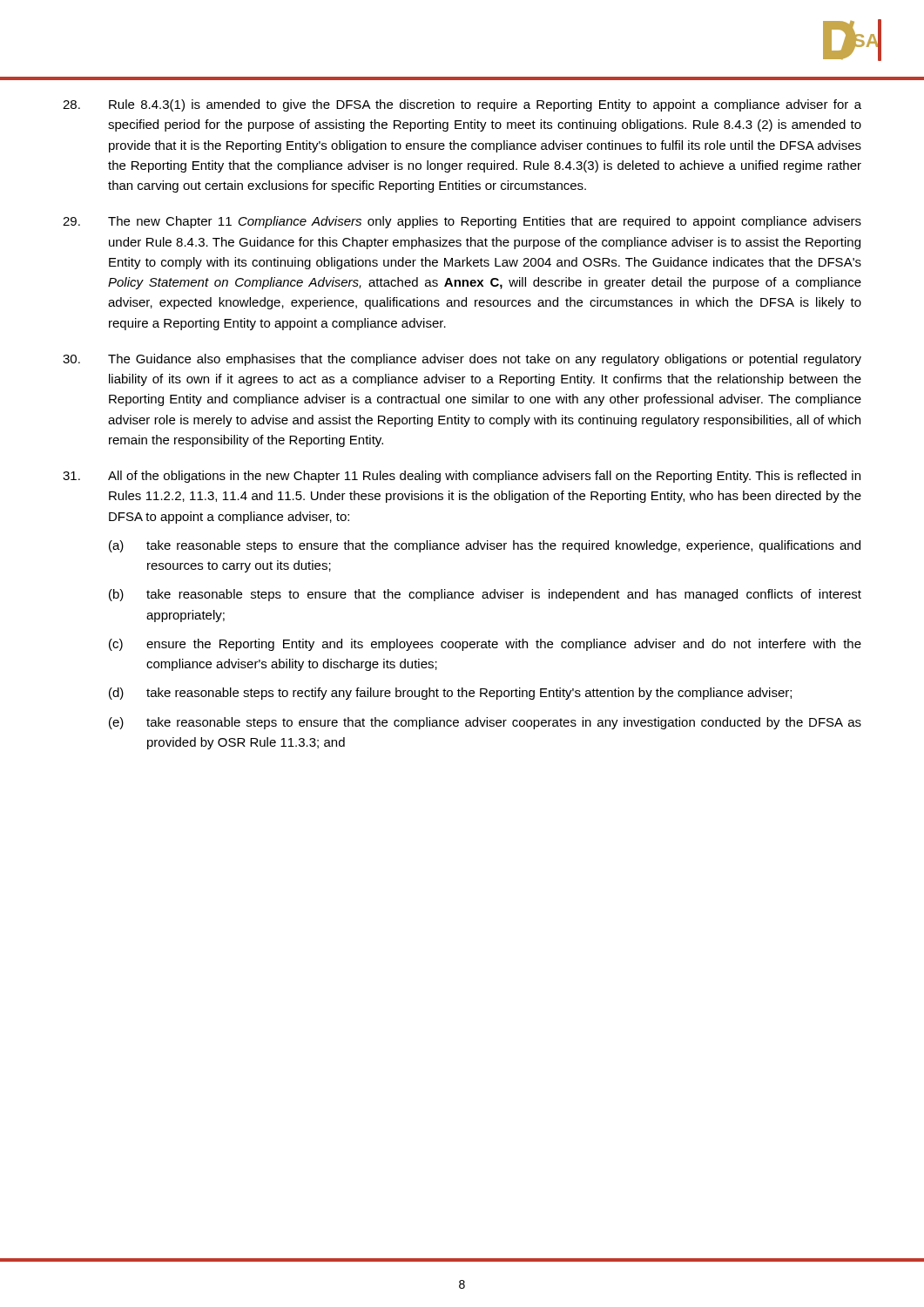This screenshot has width=924, height=1307.
Task: Select the logo
Action: (x=854, y=42)
